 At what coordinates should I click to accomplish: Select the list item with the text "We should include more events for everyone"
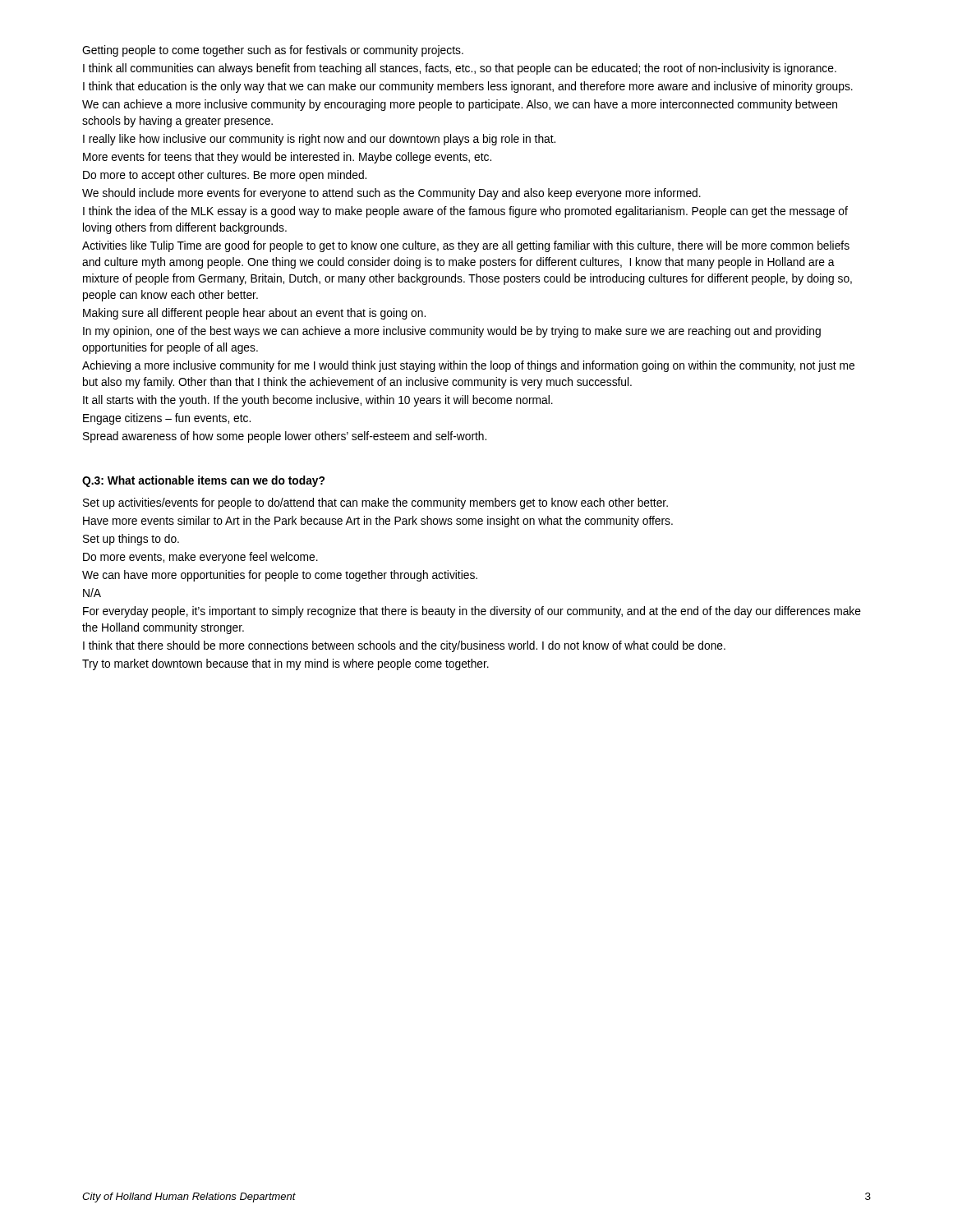pyautogui.click(x=392, y=193)
